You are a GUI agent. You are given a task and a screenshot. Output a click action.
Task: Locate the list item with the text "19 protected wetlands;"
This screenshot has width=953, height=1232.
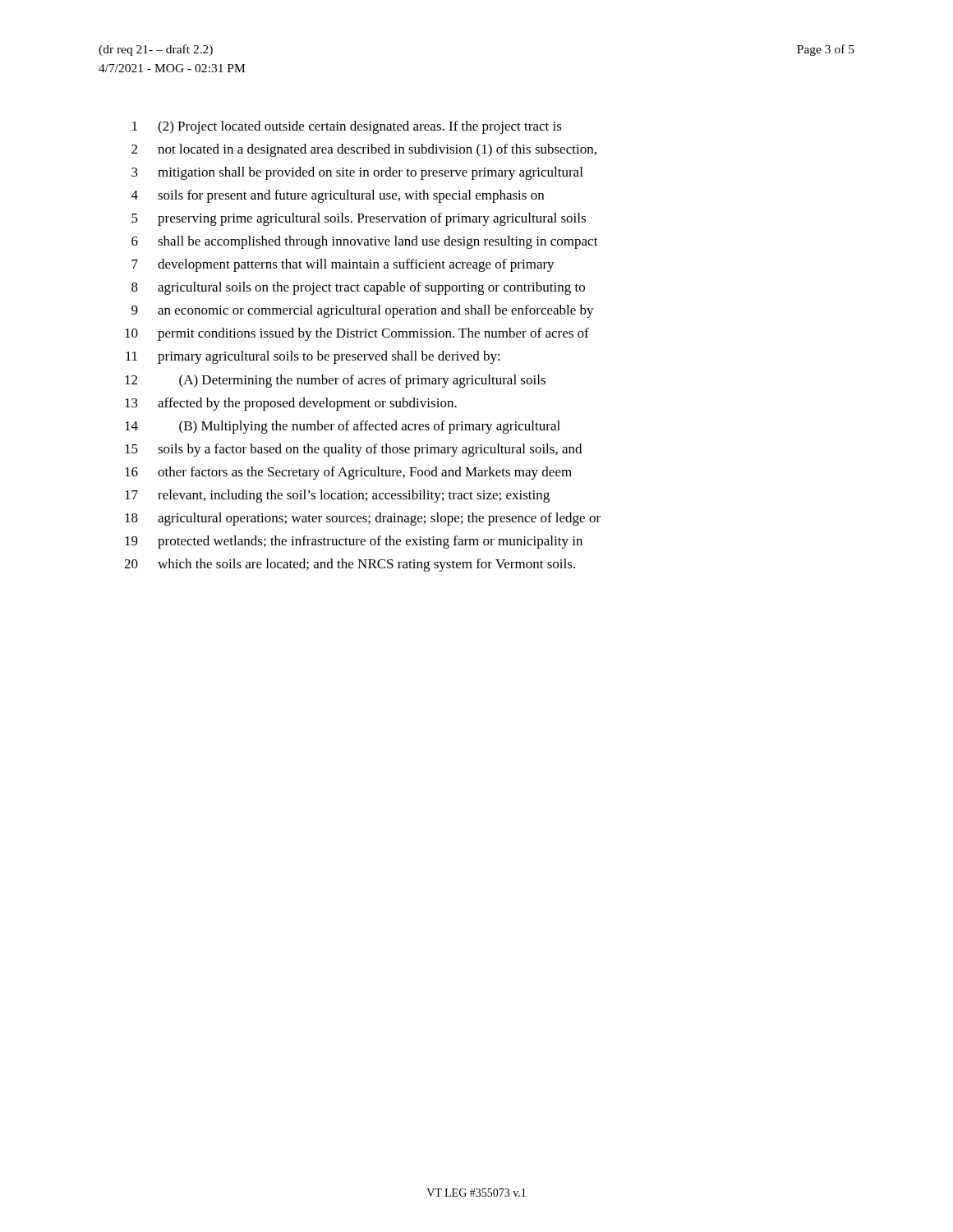click(x=476, y=541)
